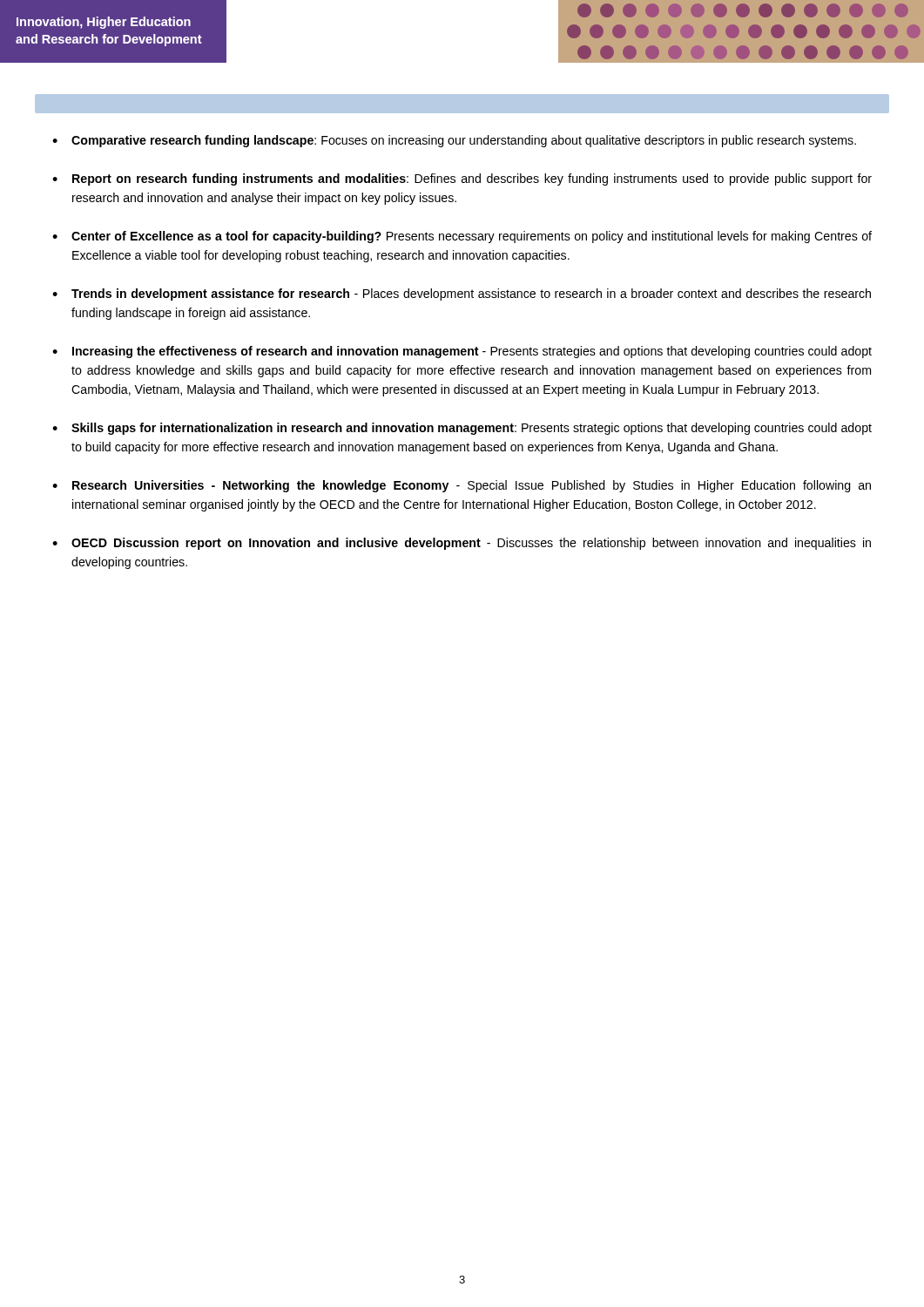
Task: Find the text starting "• Increasing the effectiveness"
Action: pyautogui.click(x=462, y=370)
